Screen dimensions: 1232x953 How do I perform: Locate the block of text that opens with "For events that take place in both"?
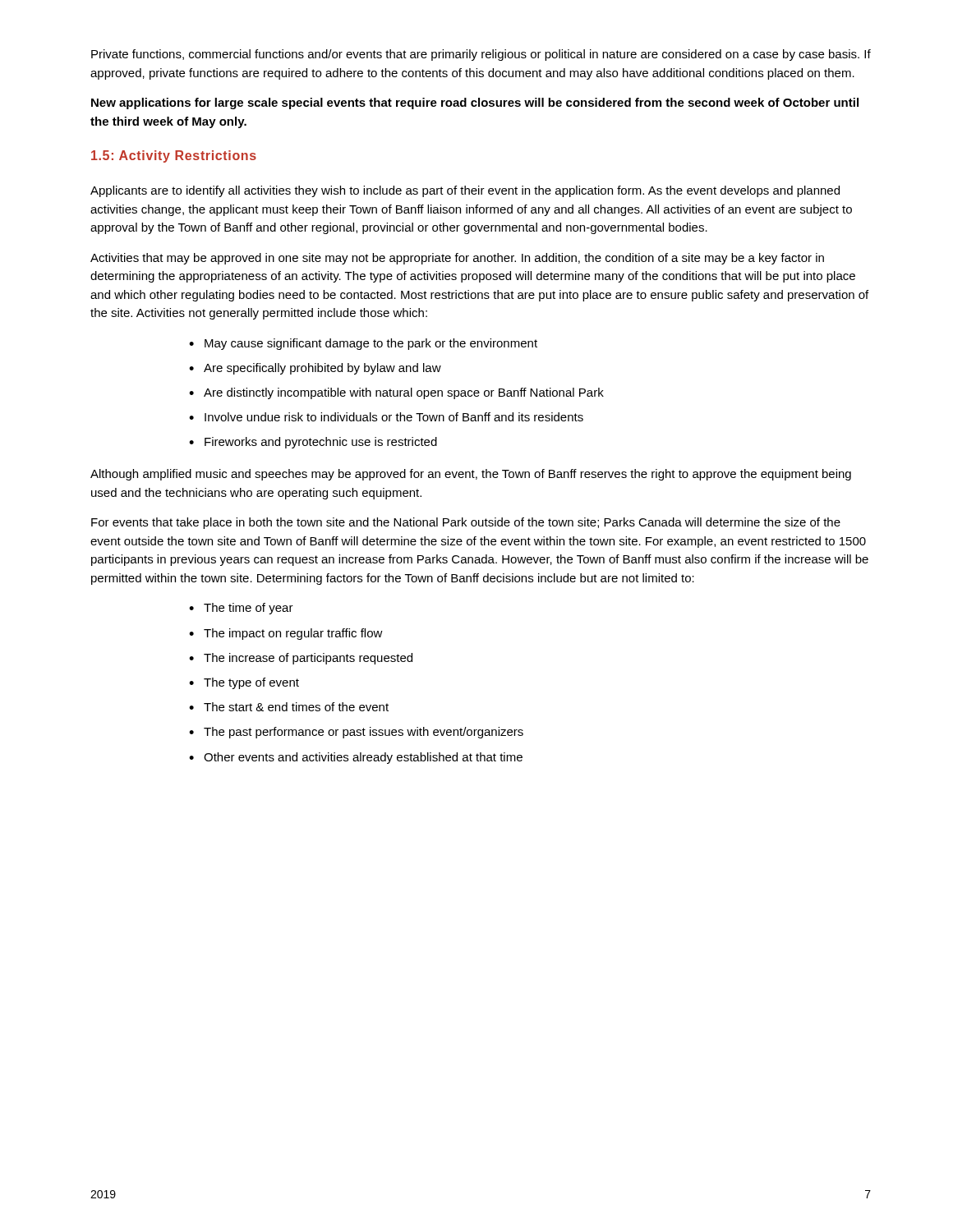click(x=480, y=550)
